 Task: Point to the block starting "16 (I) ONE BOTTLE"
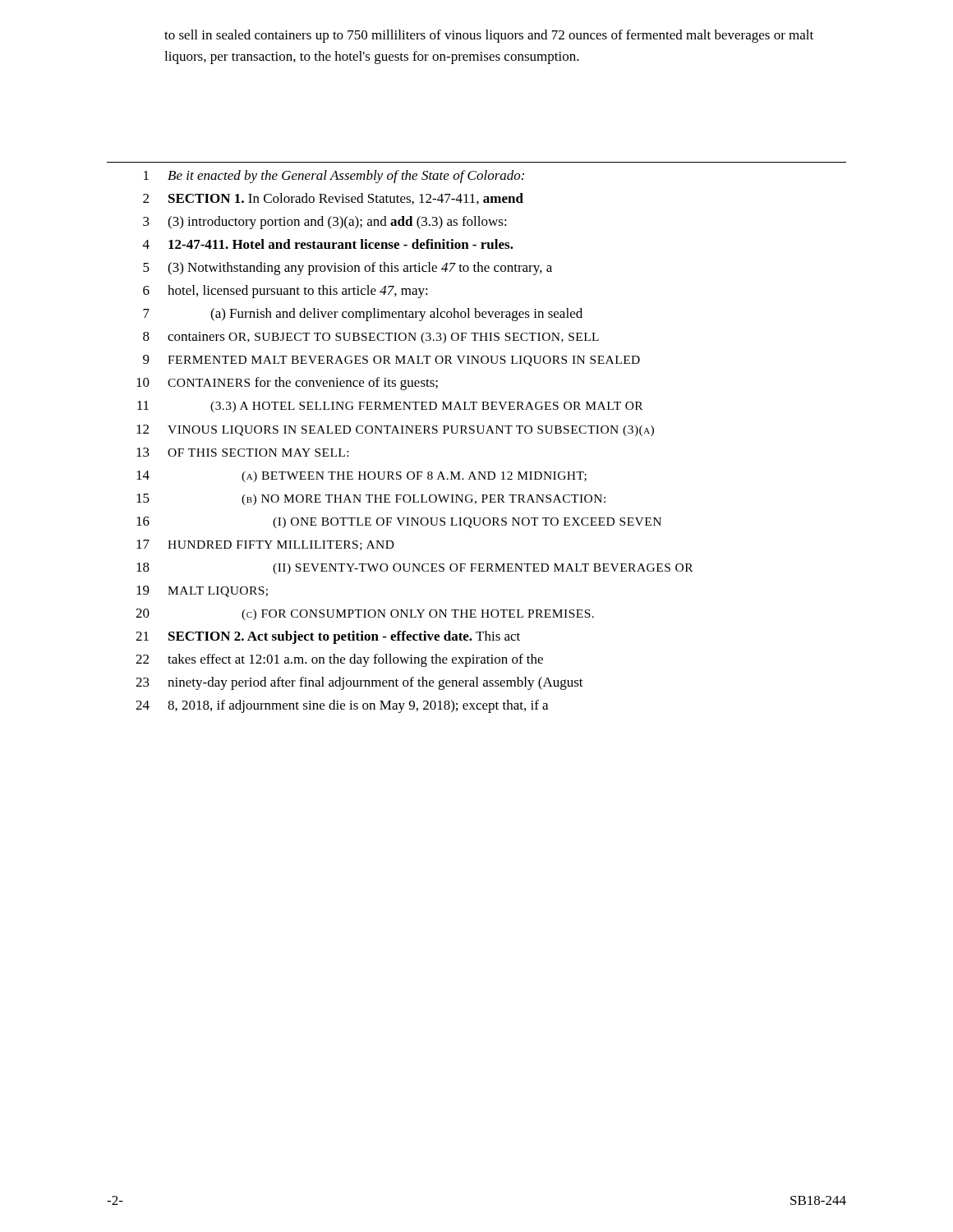[476, 521]
